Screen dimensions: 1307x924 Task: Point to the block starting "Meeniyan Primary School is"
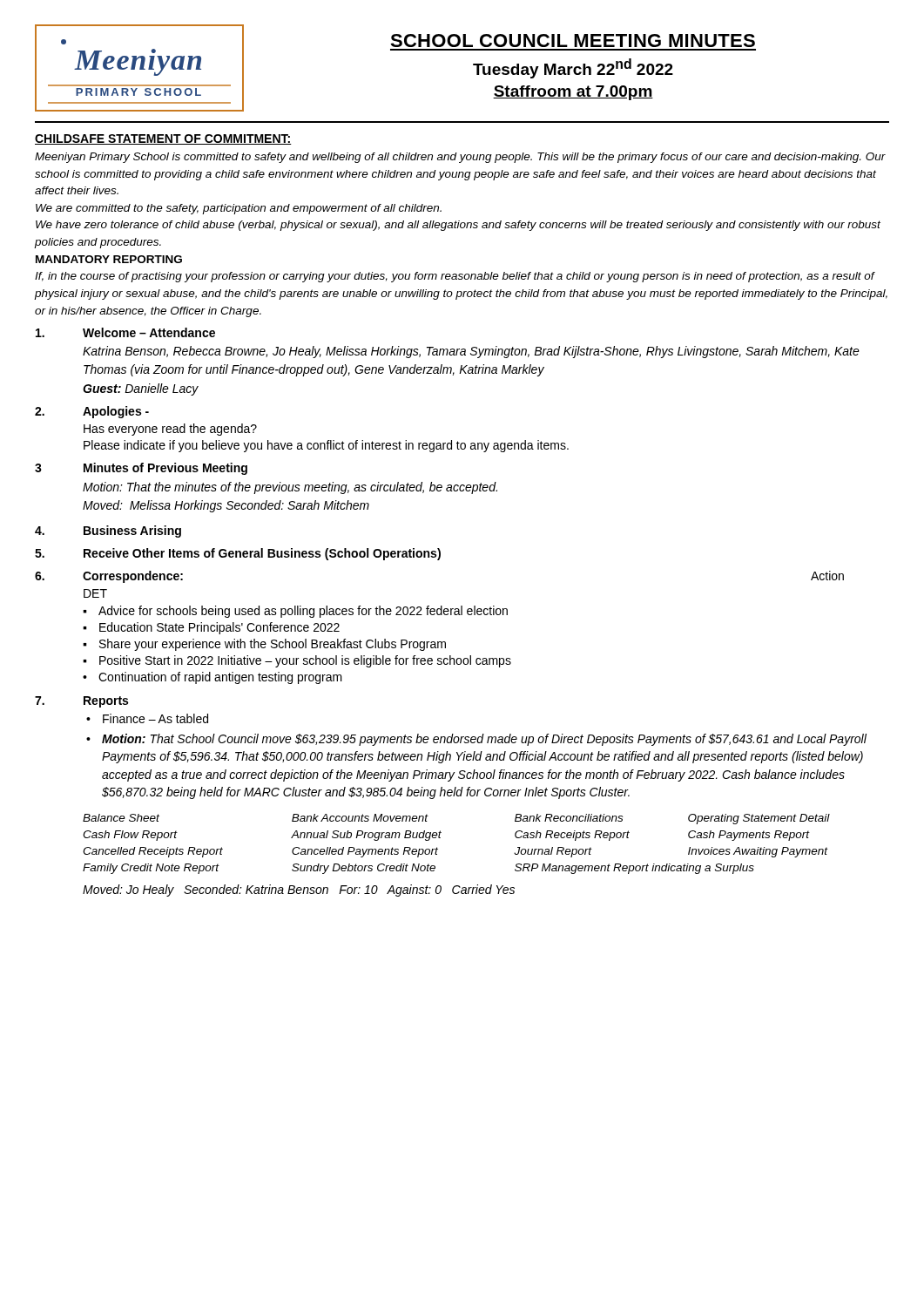click(460, 158)
